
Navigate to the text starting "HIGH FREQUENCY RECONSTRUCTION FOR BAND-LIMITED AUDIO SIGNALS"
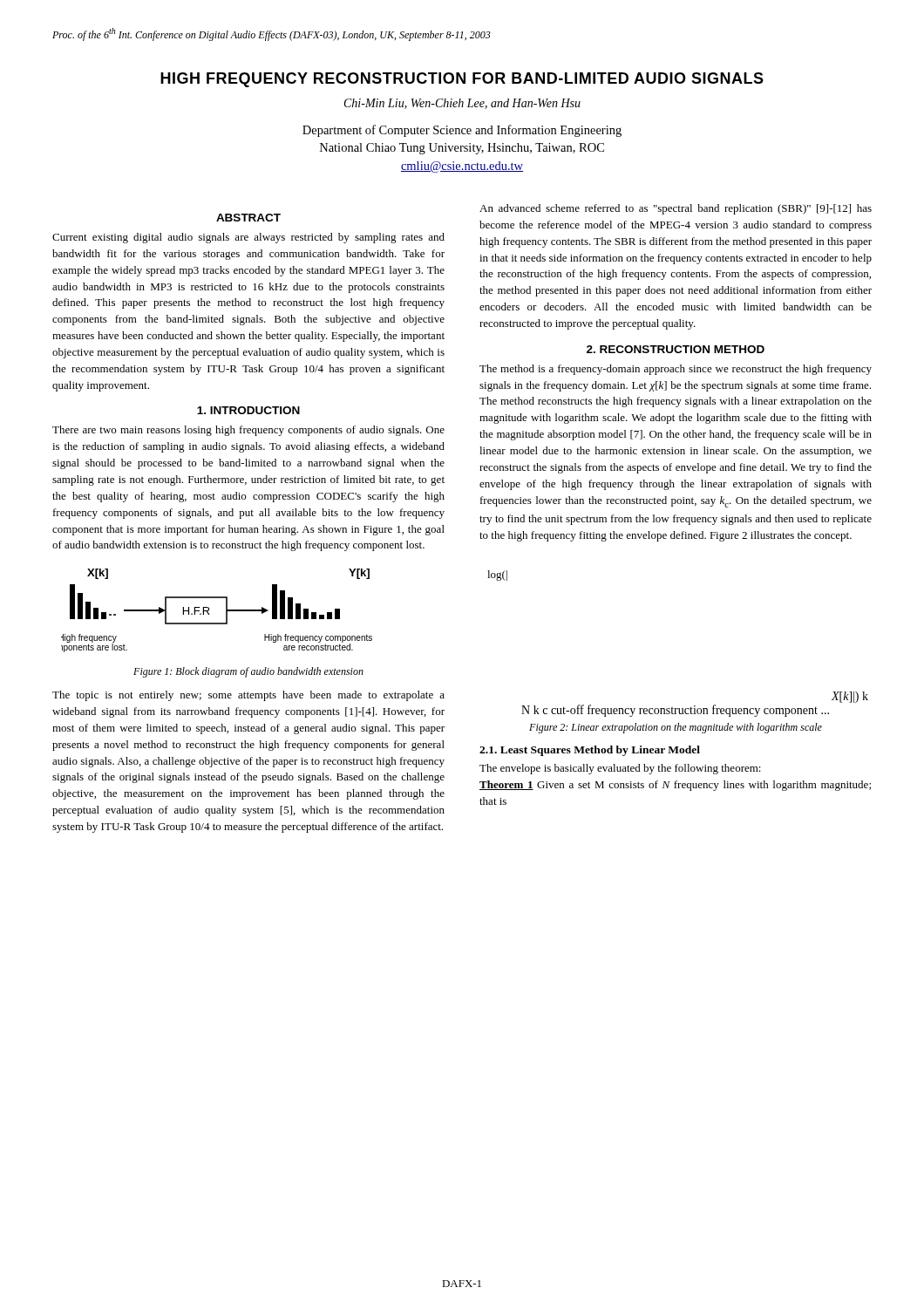(462, 78)
